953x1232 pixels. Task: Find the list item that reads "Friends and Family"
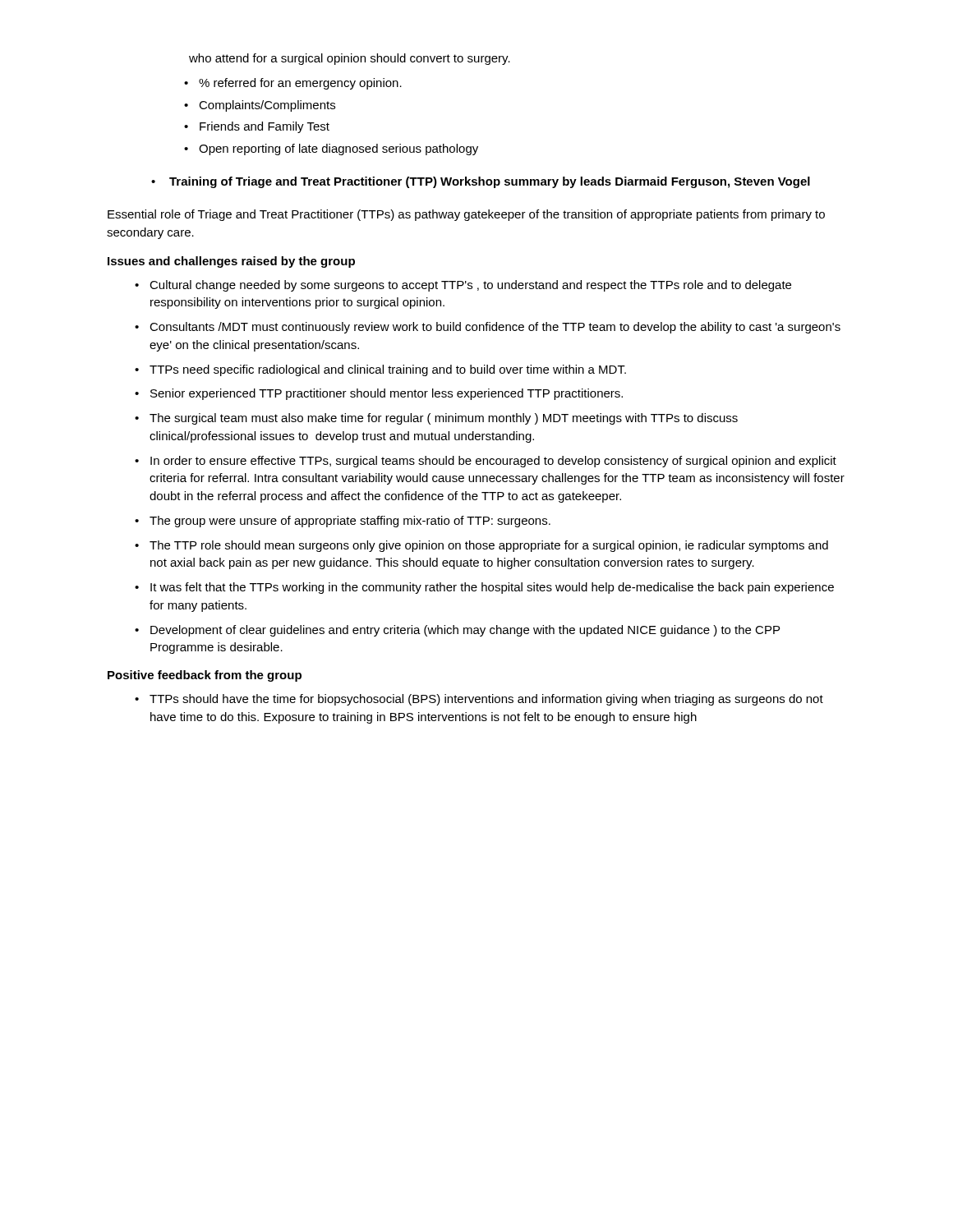tap(264, 126)
